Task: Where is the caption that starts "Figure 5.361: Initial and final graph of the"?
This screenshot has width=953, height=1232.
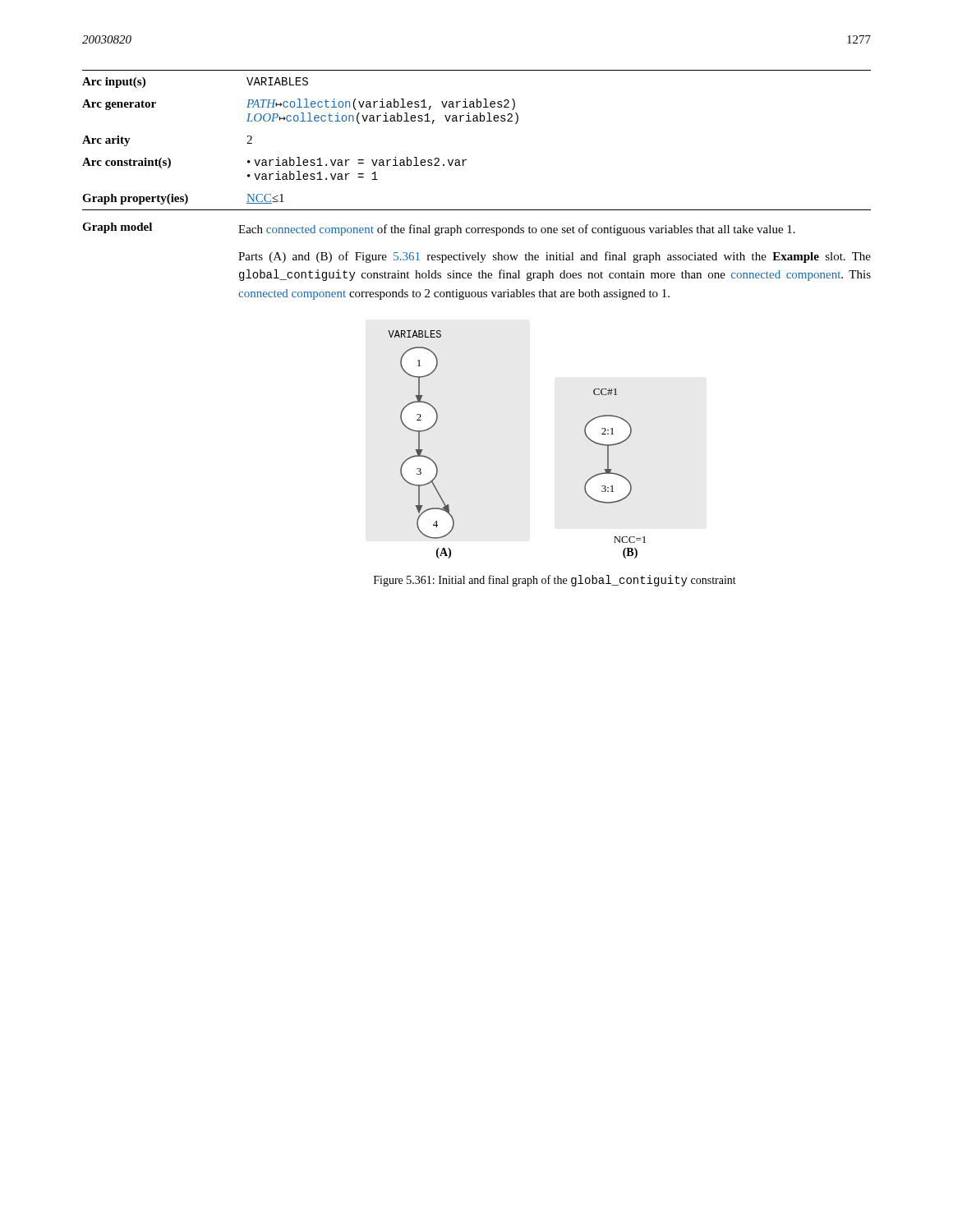Action: pos(555,580)
